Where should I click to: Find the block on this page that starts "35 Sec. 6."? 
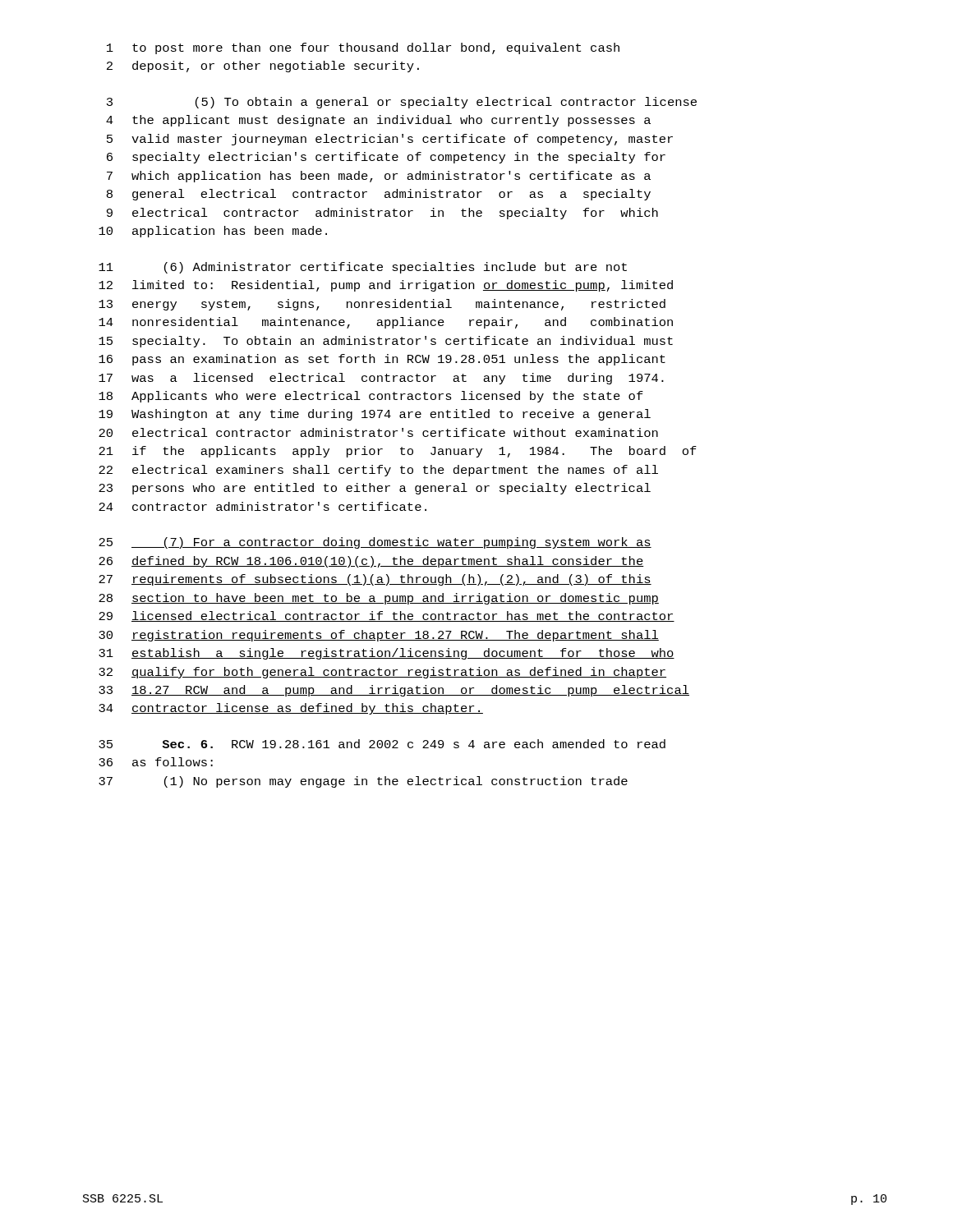[485, 754]
